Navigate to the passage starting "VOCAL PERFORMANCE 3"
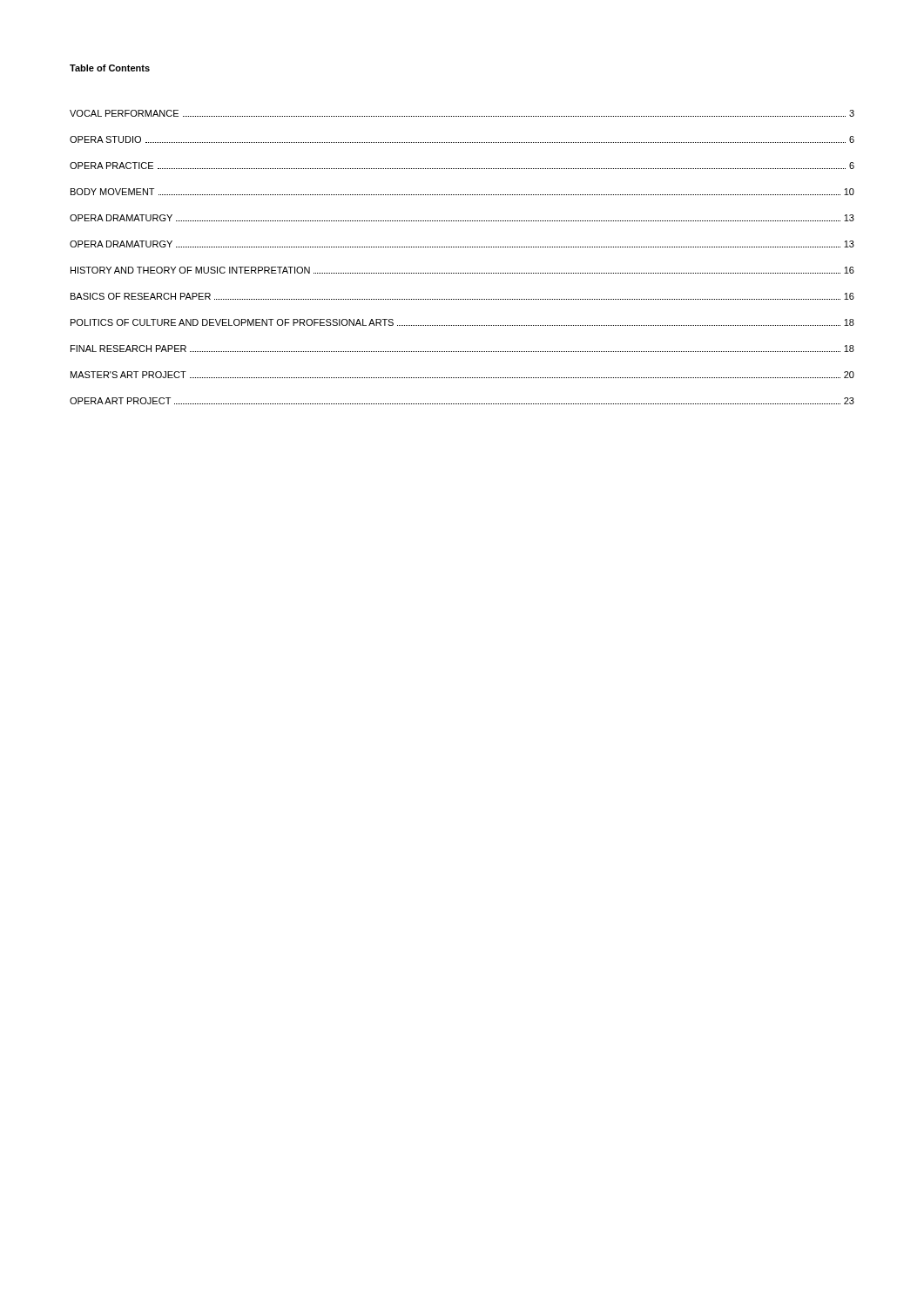Viewport: 924px width, 1307px height. point(462,113)
